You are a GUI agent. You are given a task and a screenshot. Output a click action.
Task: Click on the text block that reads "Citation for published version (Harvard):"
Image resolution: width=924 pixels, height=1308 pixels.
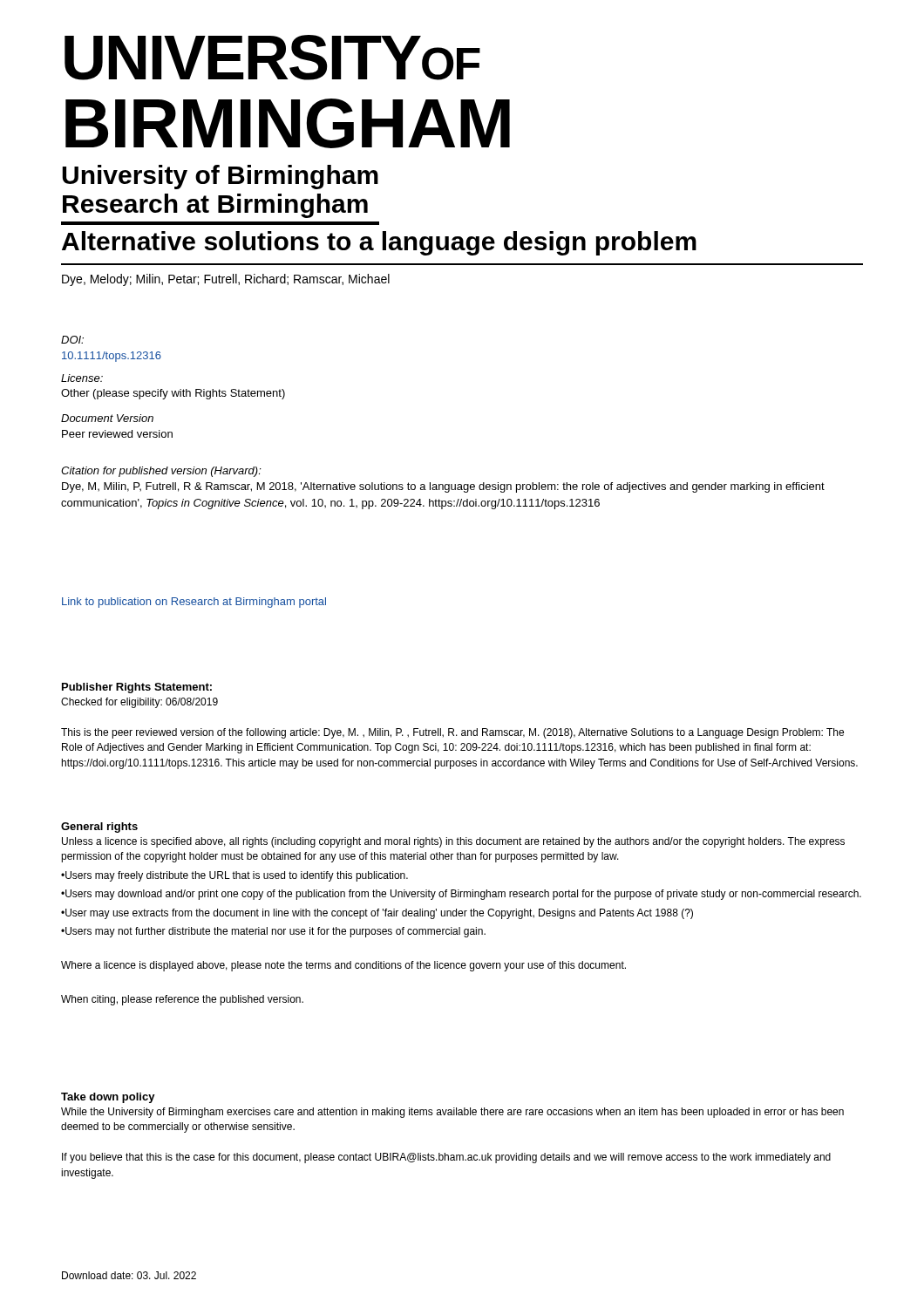443,487
